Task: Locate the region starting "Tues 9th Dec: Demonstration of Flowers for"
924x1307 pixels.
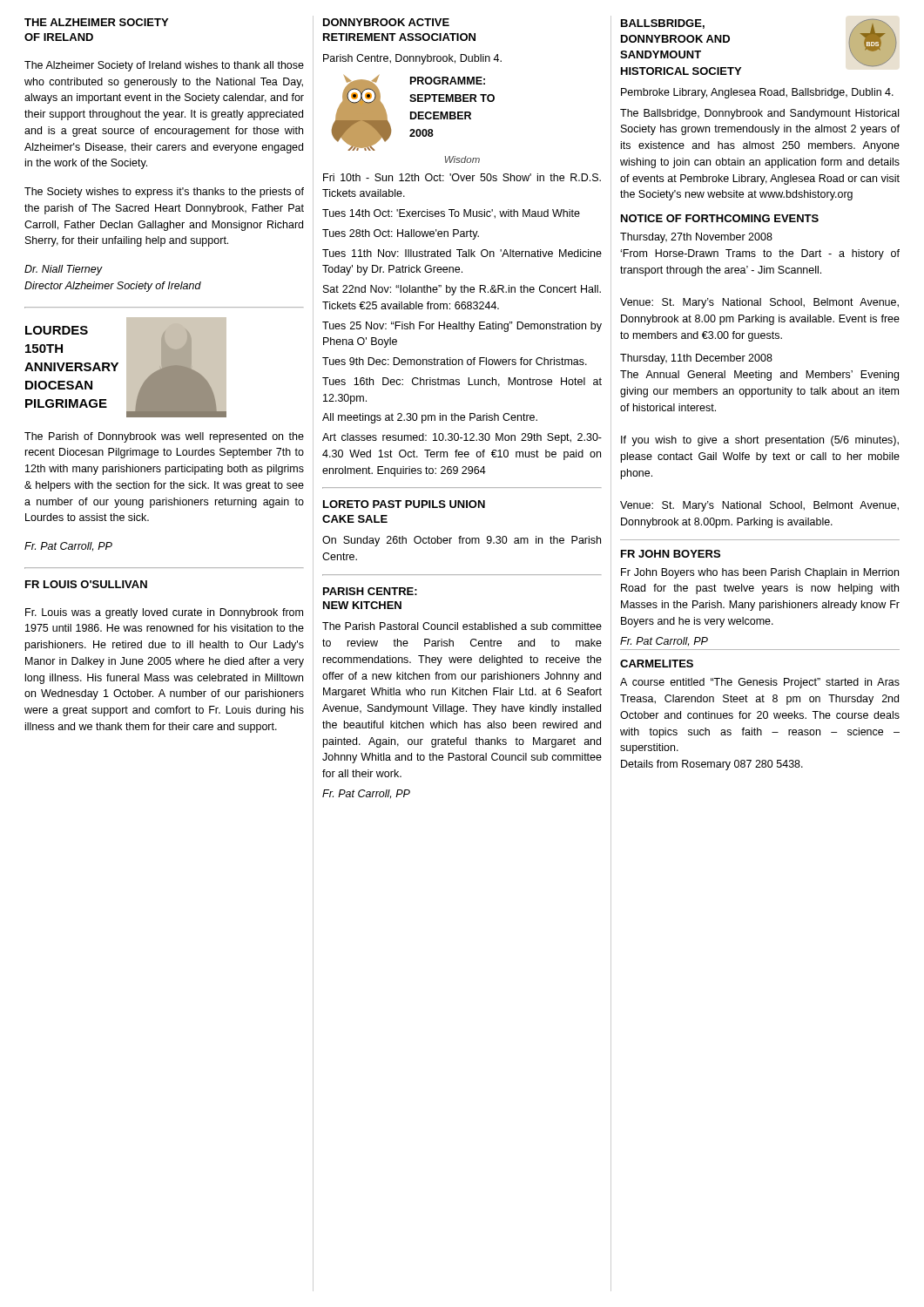Action: tap(455, 362)
